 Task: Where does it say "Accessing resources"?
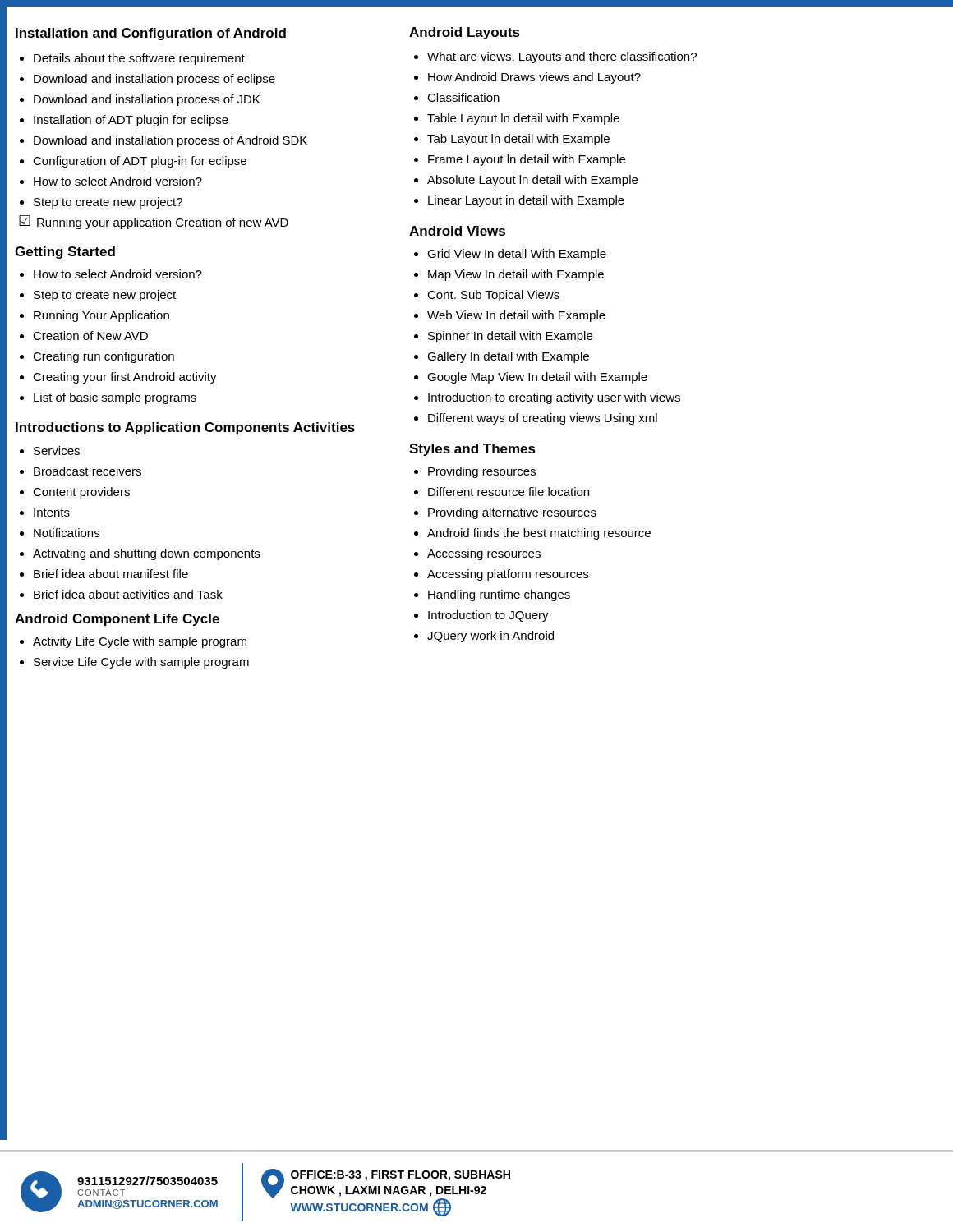[477, 554]
